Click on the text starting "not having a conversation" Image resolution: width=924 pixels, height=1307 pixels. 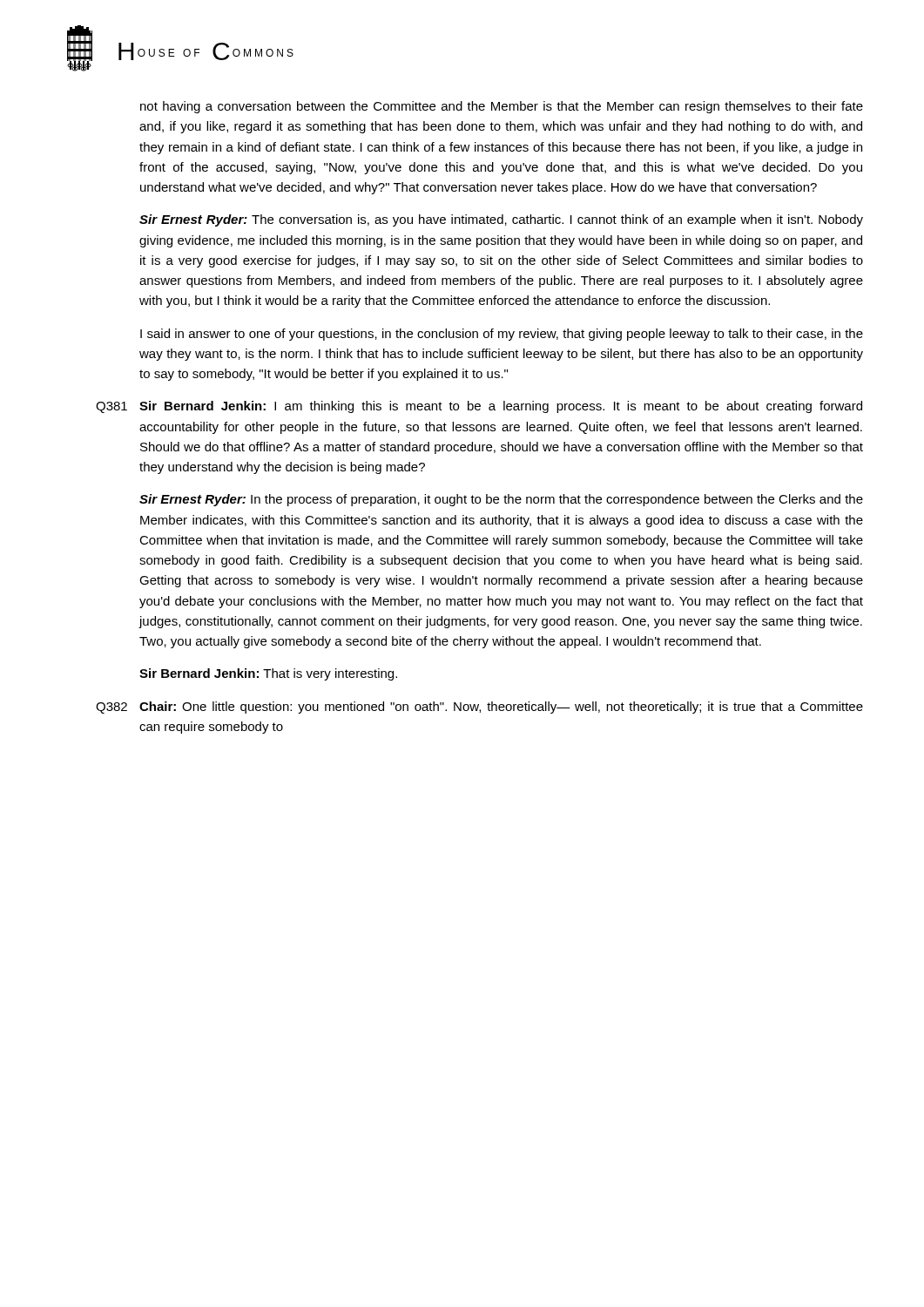tap(501, 146)
